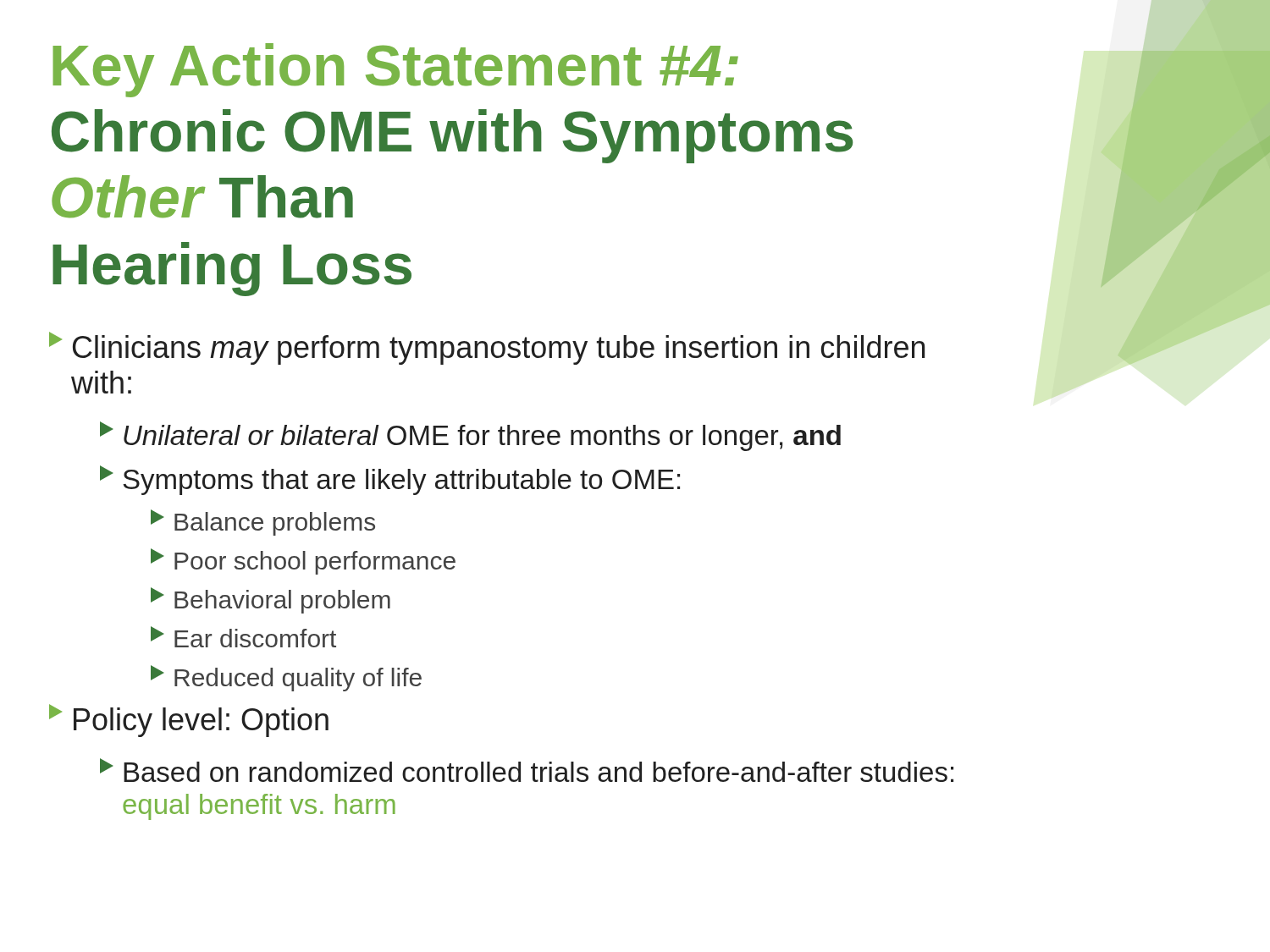
Task: Click on the text block starting "Based on randomized controlled trials and before-and-after studies:"
Action: [540, 789]
